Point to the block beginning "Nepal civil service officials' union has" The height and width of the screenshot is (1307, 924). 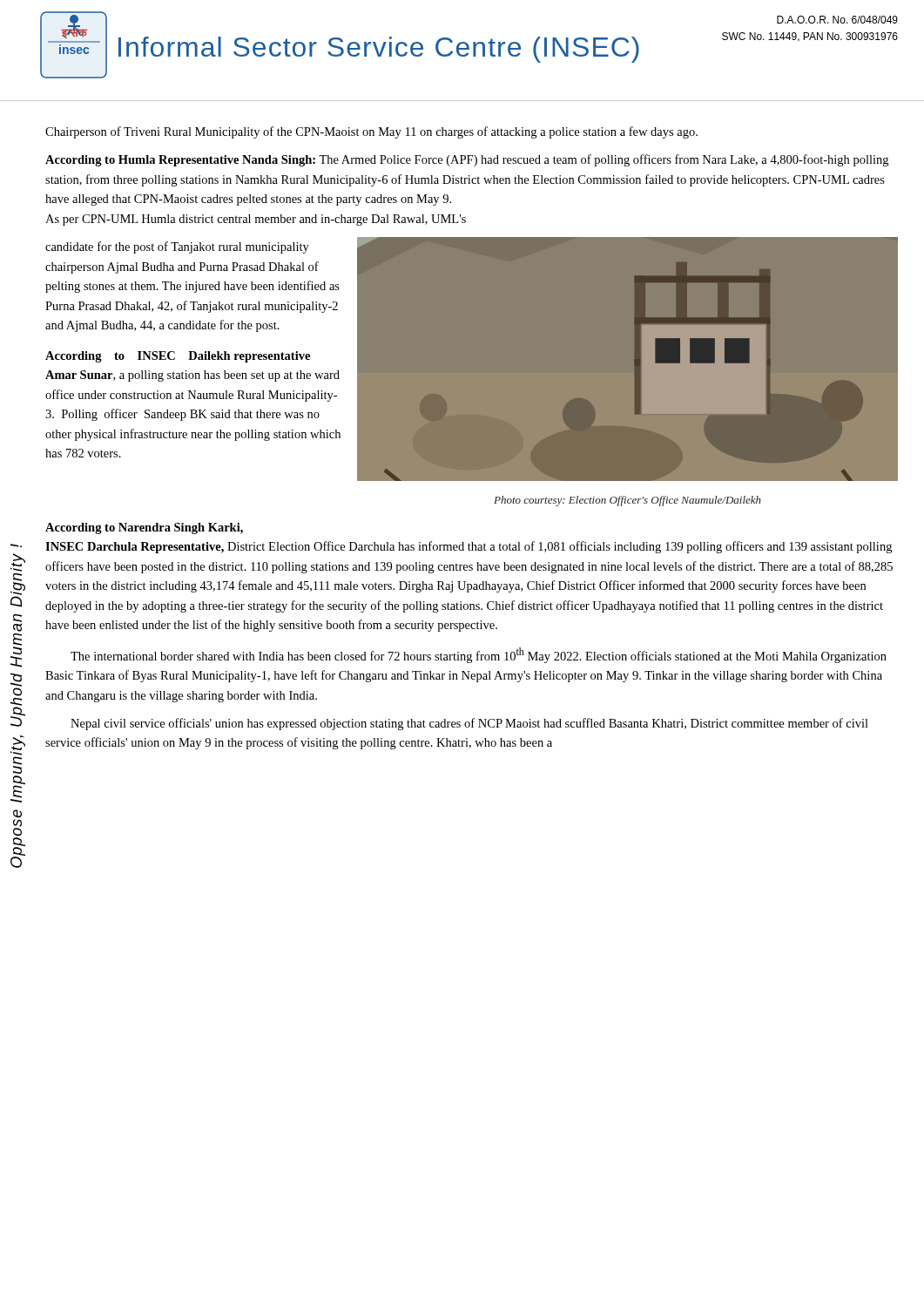(x=457, y=733)
